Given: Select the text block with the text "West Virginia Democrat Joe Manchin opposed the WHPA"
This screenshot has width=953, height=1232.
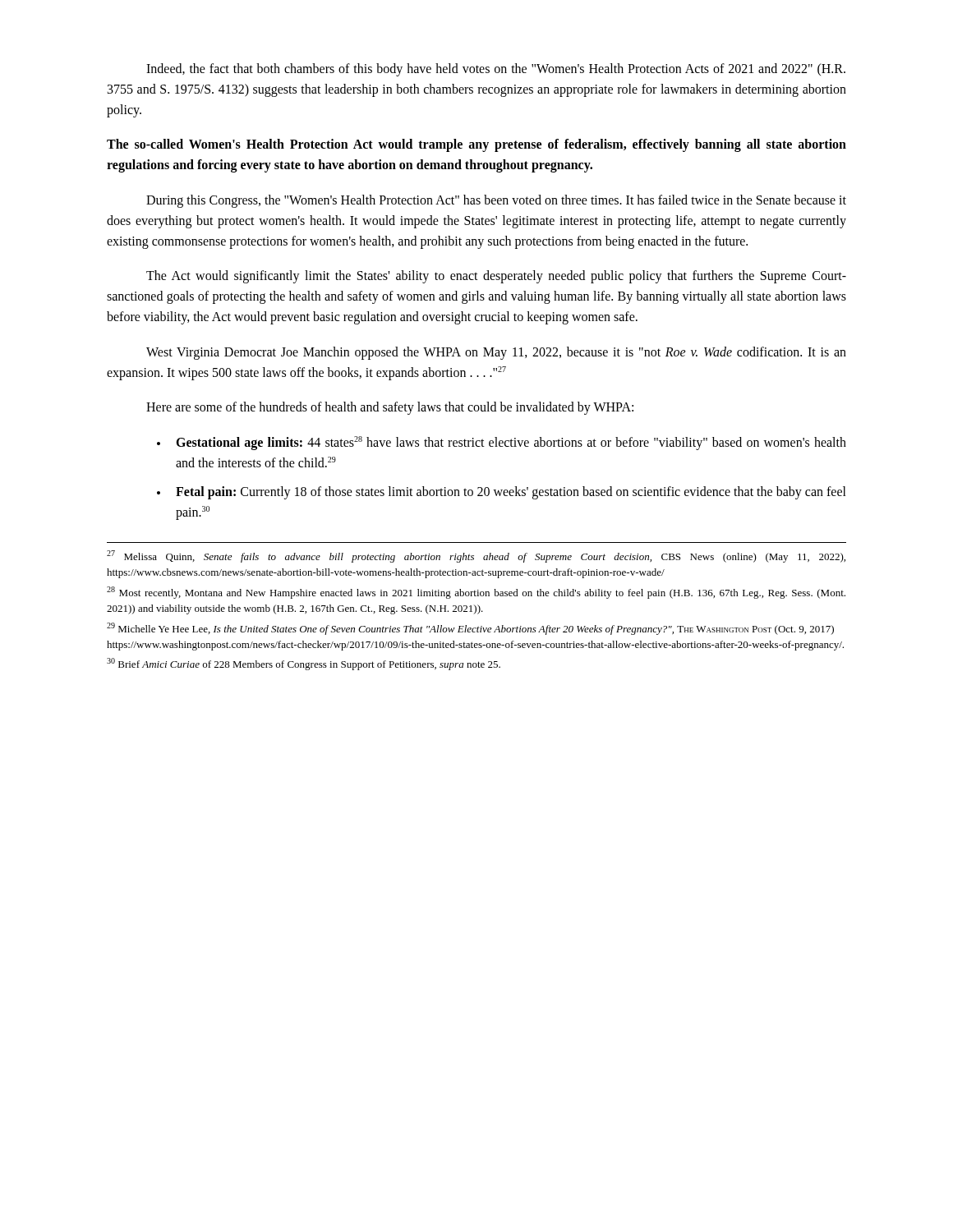Looking at the screenshot, I should pos(476,362).
